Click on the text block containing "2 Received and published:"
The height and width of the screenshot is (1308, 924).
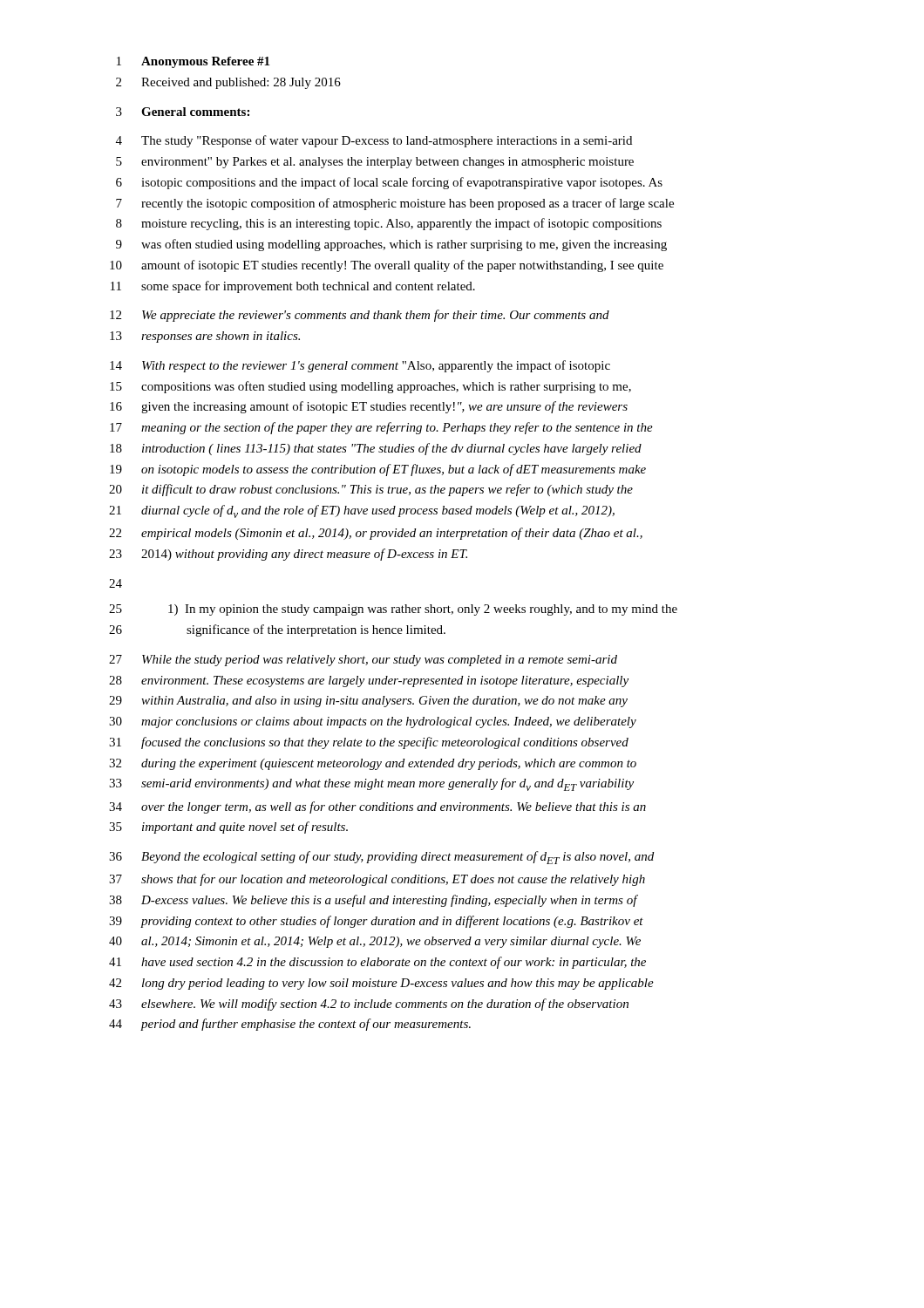click(x=228, y=83)
